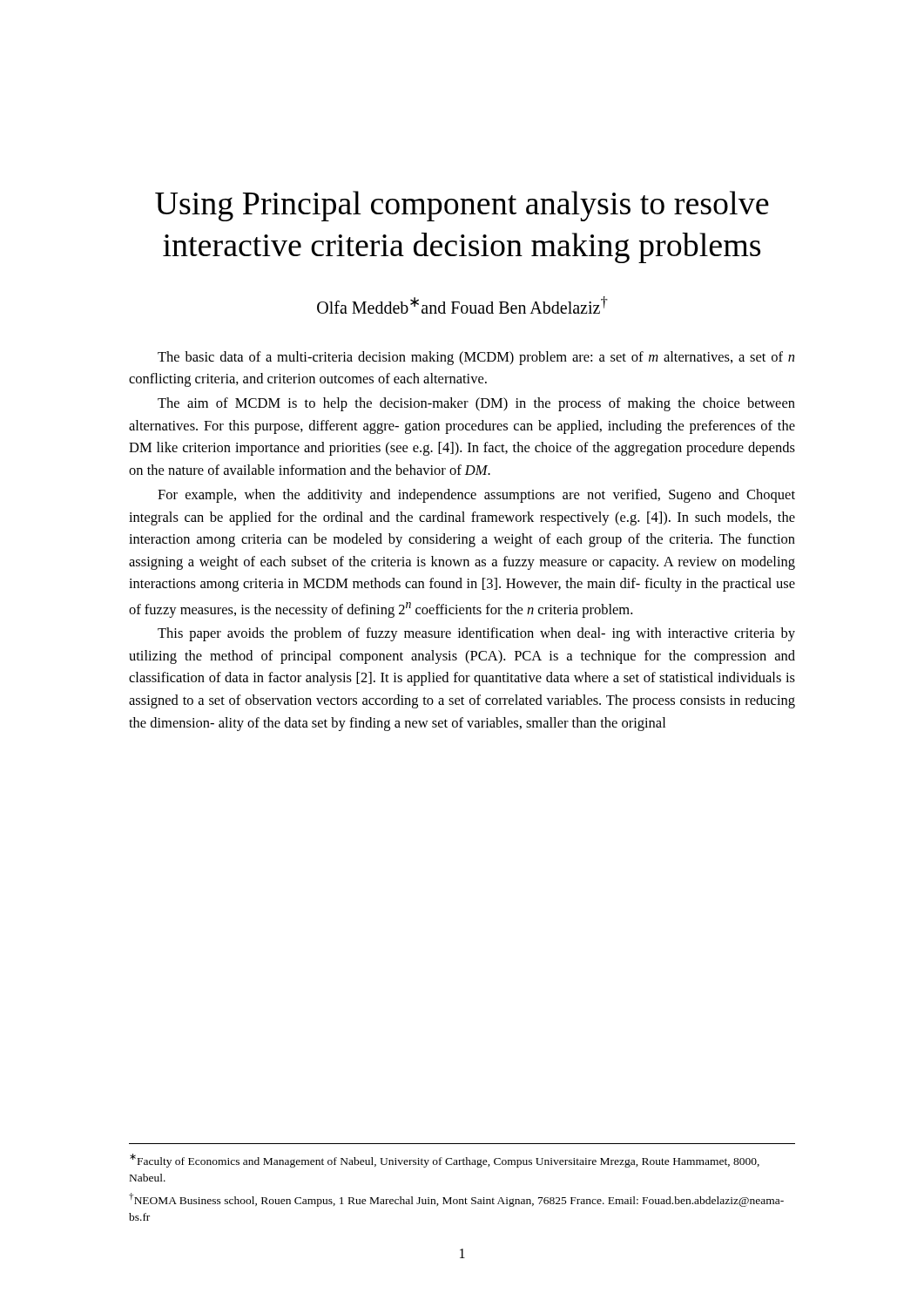Click on the footnote that says "∗Faculty of Economics and Management of Nabeul,"
Screen dimensions: 1307x924
pyautogui.click(x=462, y=1168)
